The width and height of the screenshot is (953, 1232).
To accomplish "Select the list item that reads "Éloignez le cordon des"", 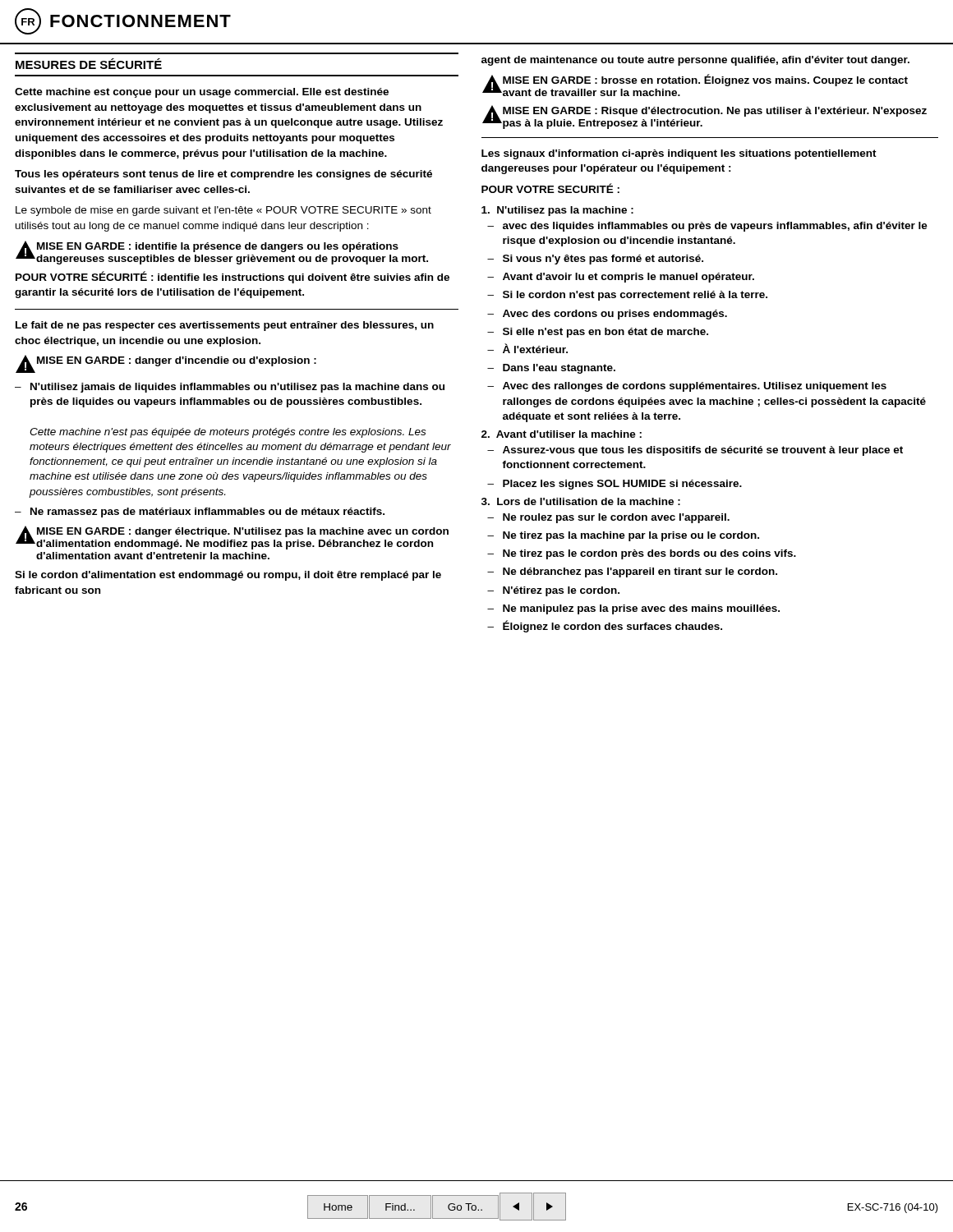I will (613, 626).
